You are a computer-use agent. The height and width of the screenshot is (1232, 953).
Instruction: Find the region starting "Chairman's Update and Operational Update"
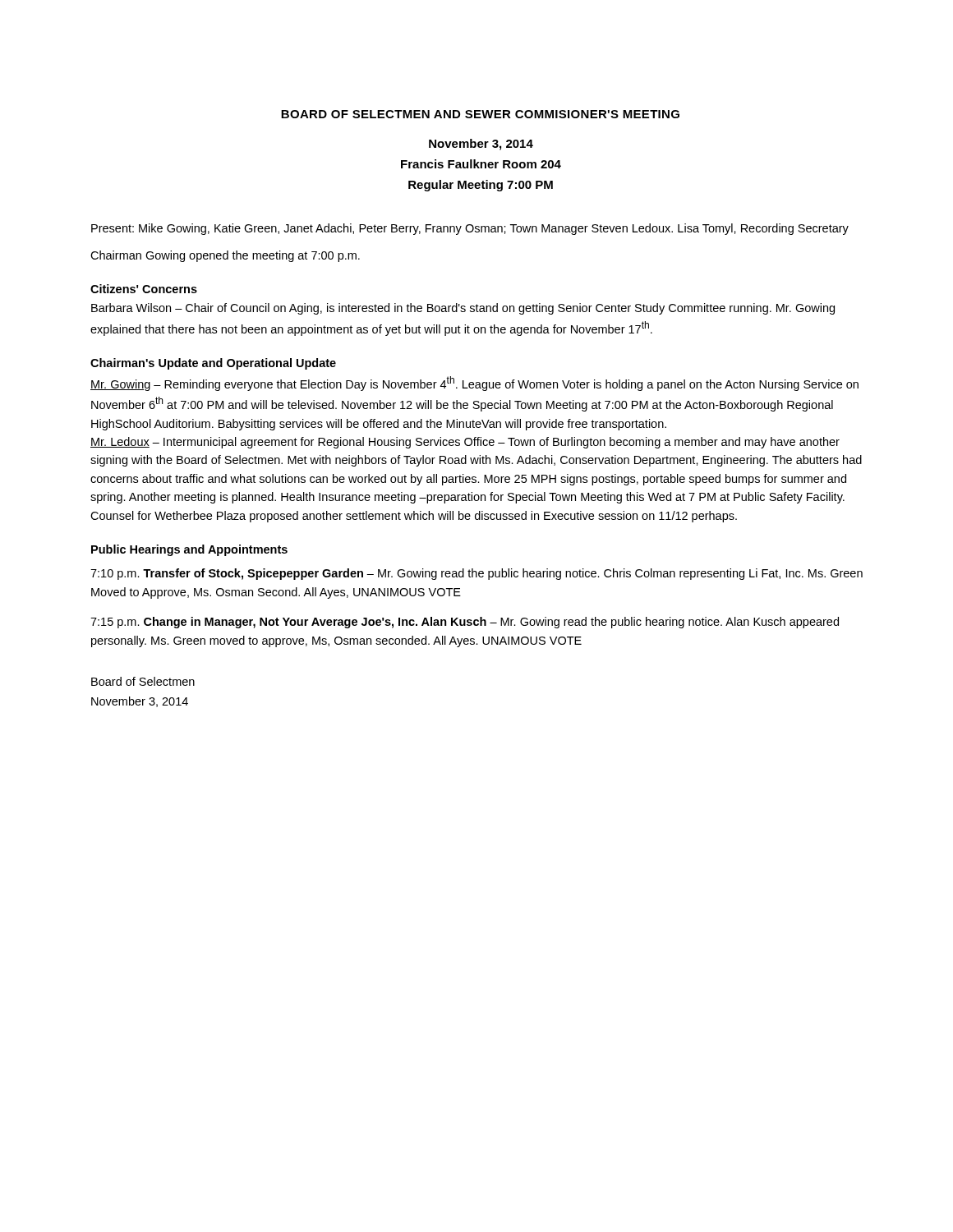click(213, 363)
